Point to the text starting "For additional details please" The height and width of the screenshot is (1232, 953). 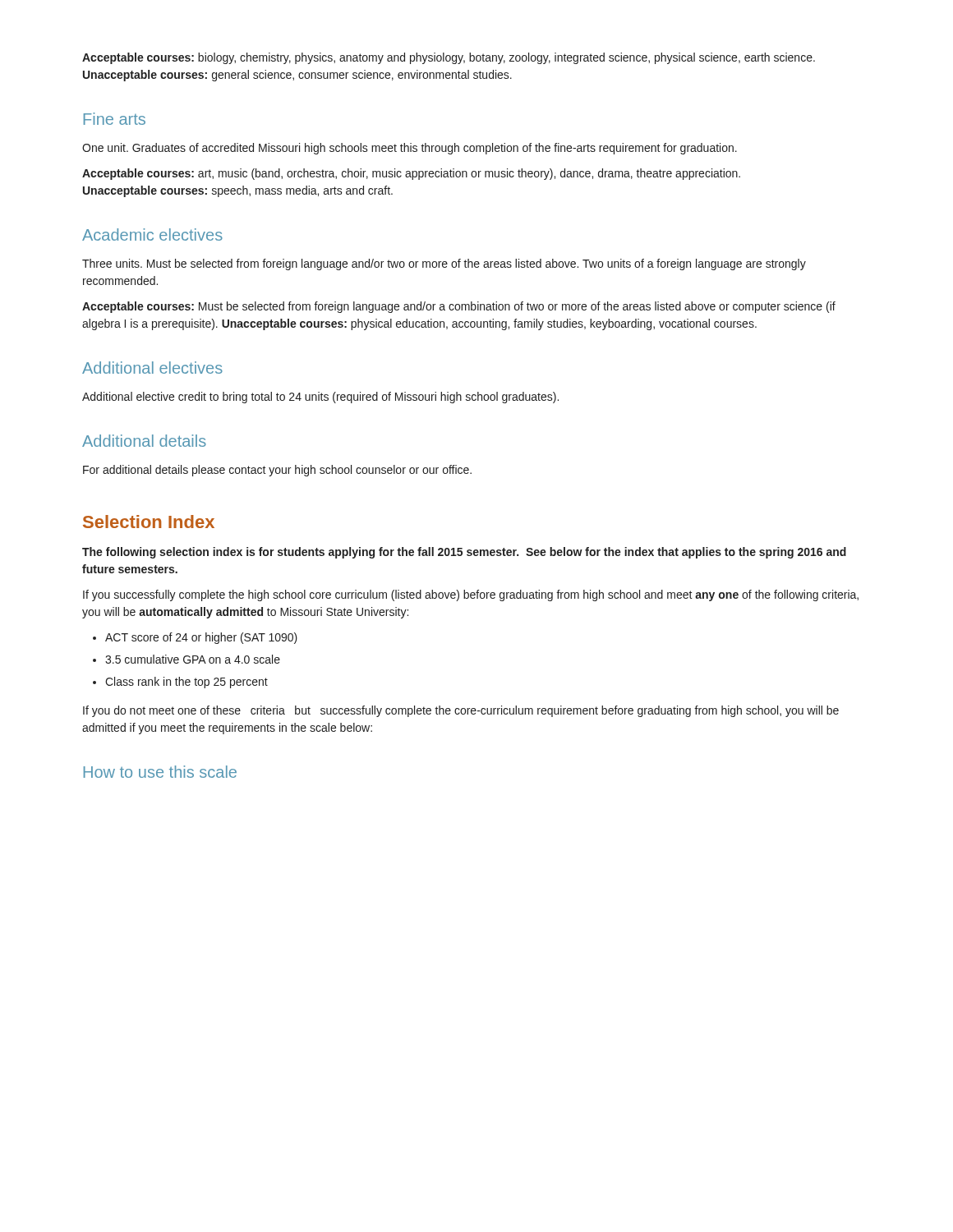476,470
